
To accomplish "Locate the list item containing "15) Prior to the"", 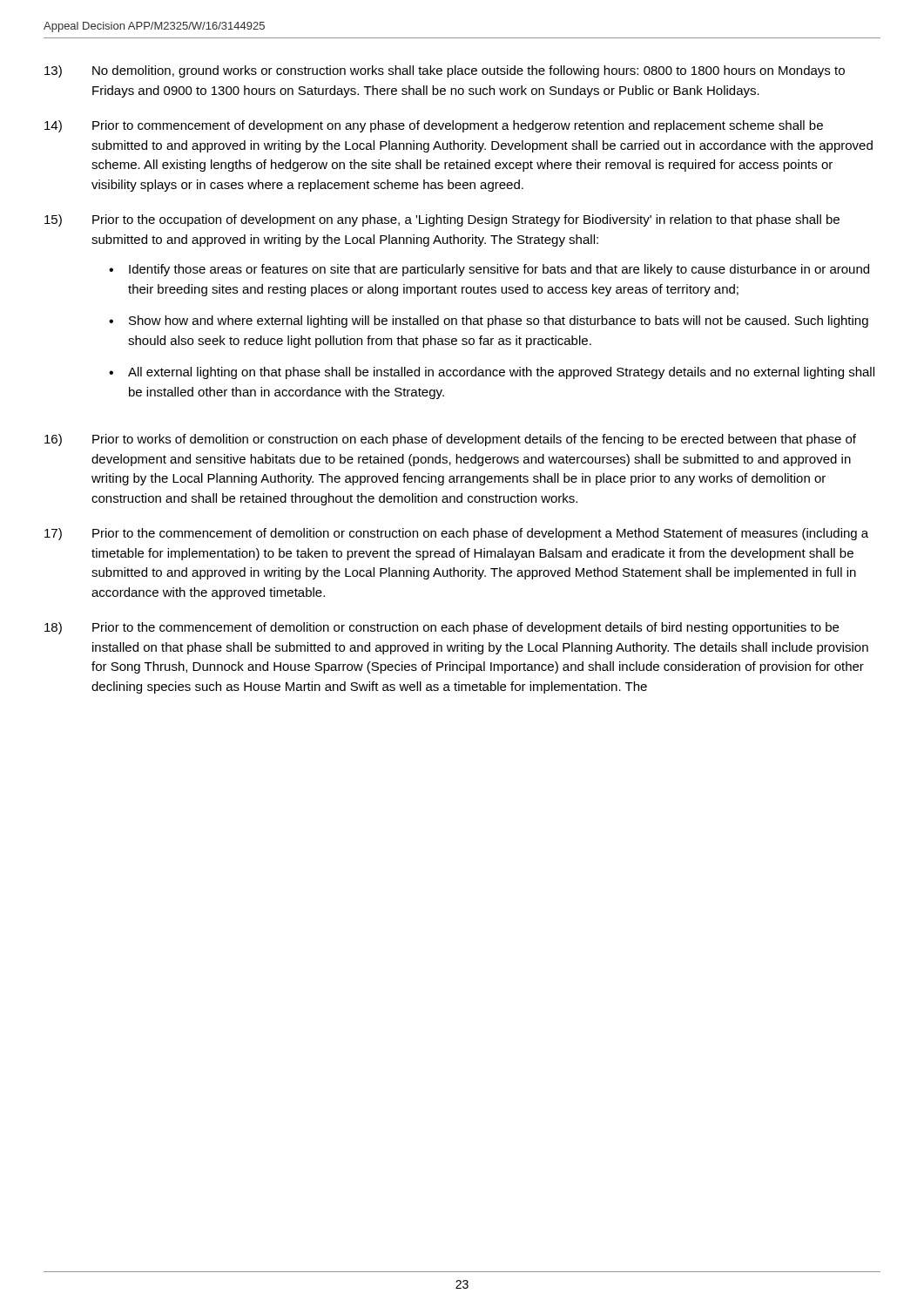I will coord(462,312).
